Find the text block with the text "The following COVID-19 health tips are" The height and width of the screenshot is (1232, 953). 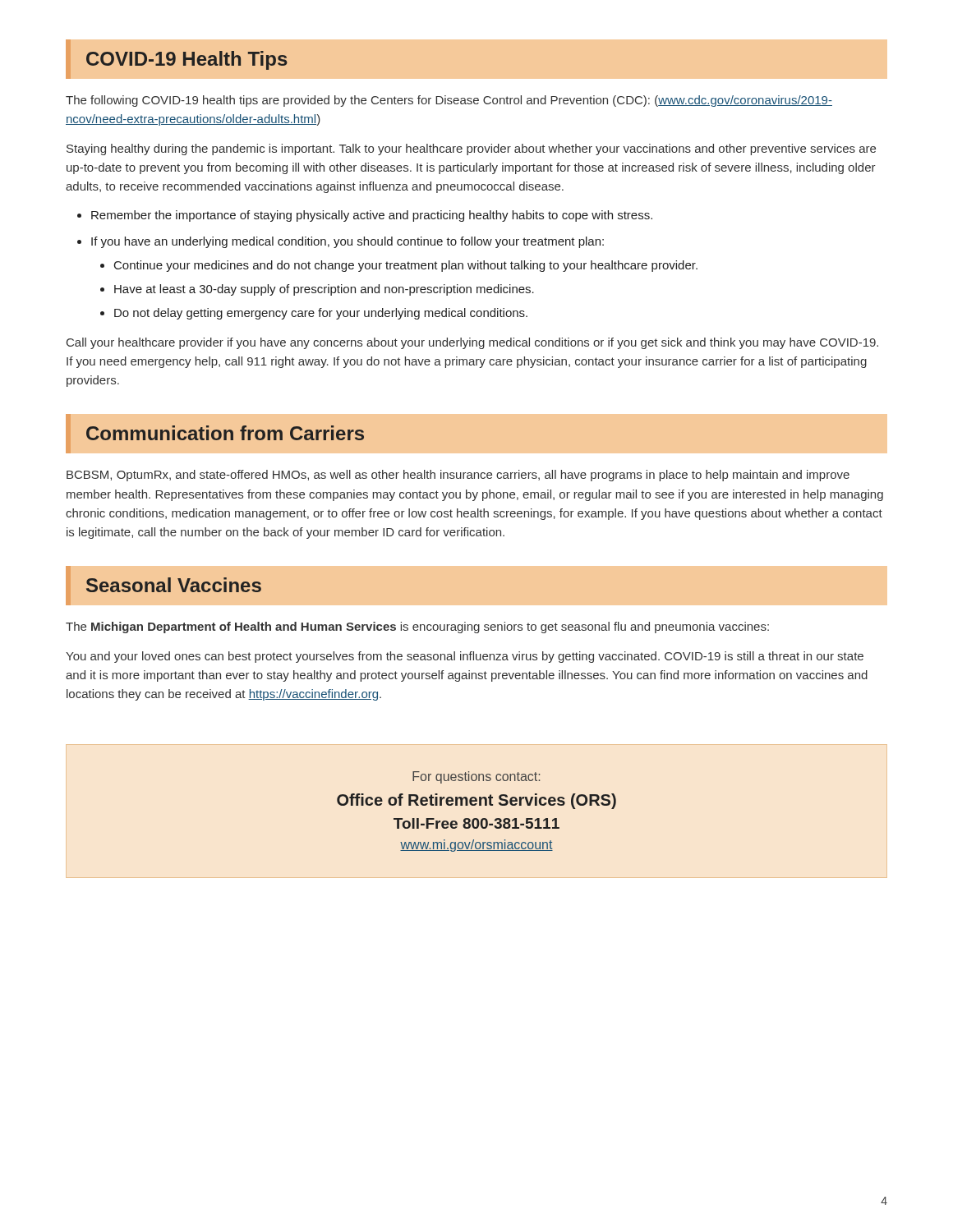click(x=449, y=109)
